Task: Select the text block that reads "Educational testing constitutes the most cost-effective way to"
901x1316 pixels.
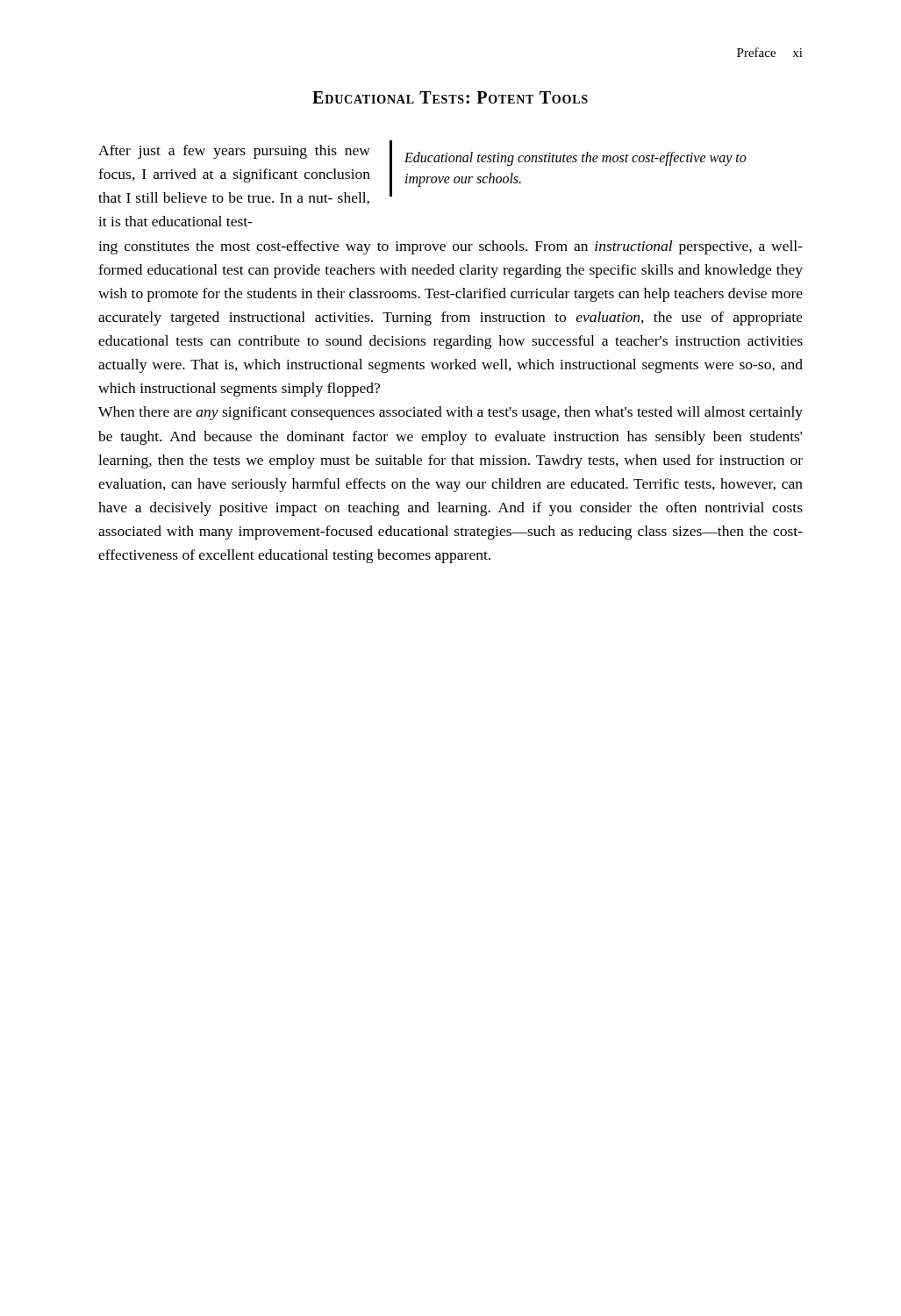Action: click(x=575, y=168)
